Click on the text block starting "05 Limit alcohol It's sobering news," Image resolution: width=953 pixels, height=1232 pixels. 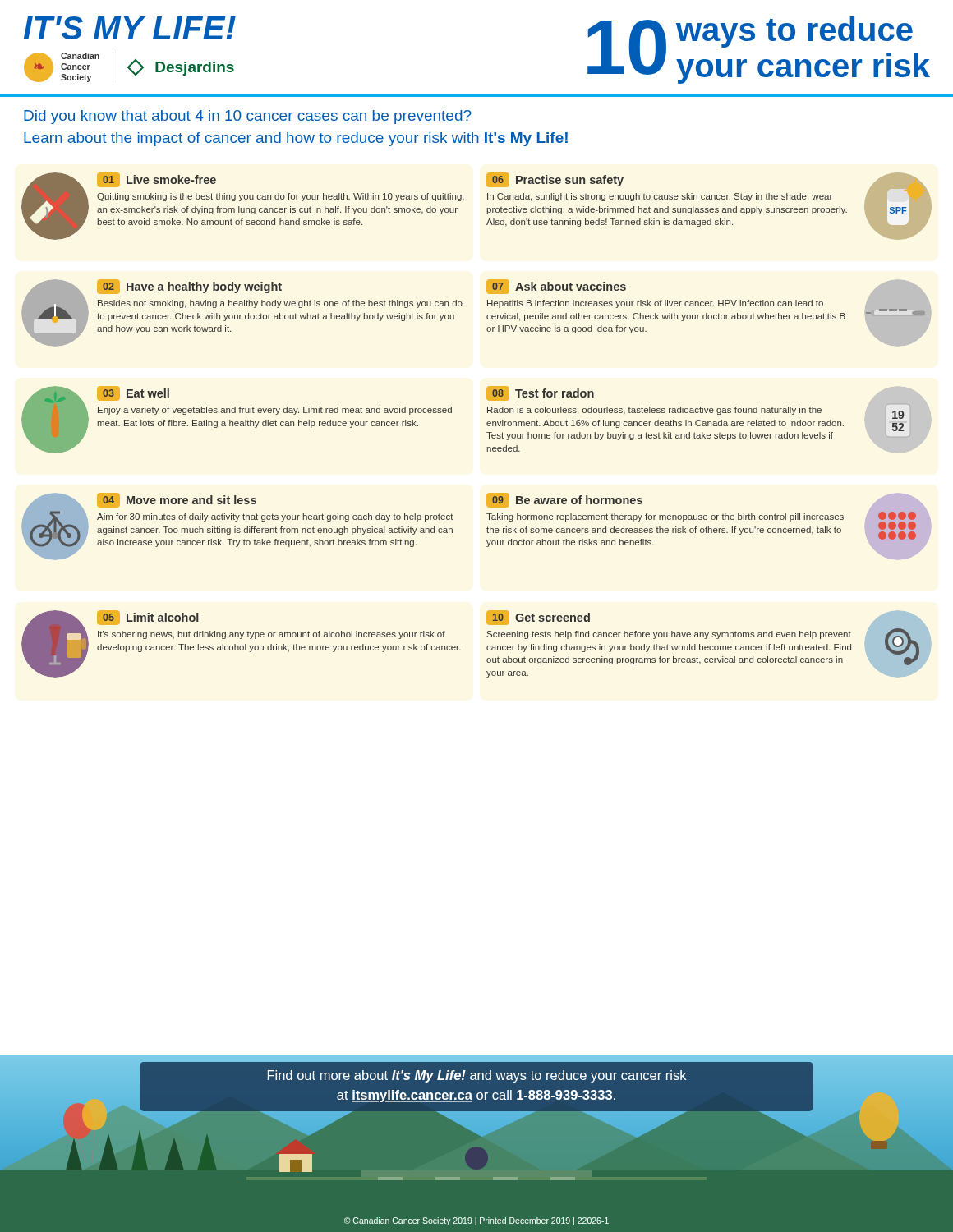click(244, 644)
